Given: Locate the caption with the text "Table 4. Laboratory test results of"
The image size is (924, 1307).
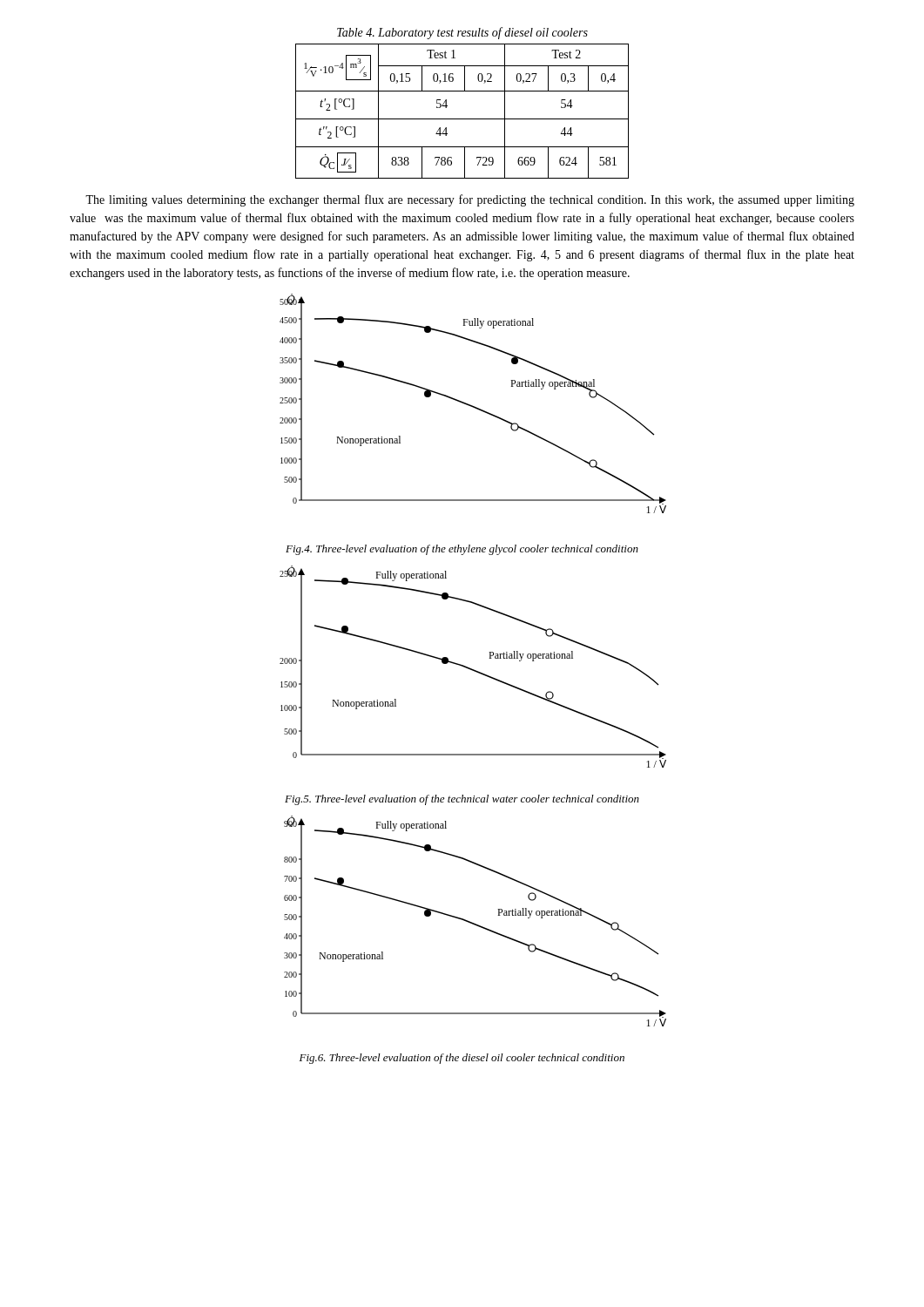Looking at the screenshot, I should 462,33.
